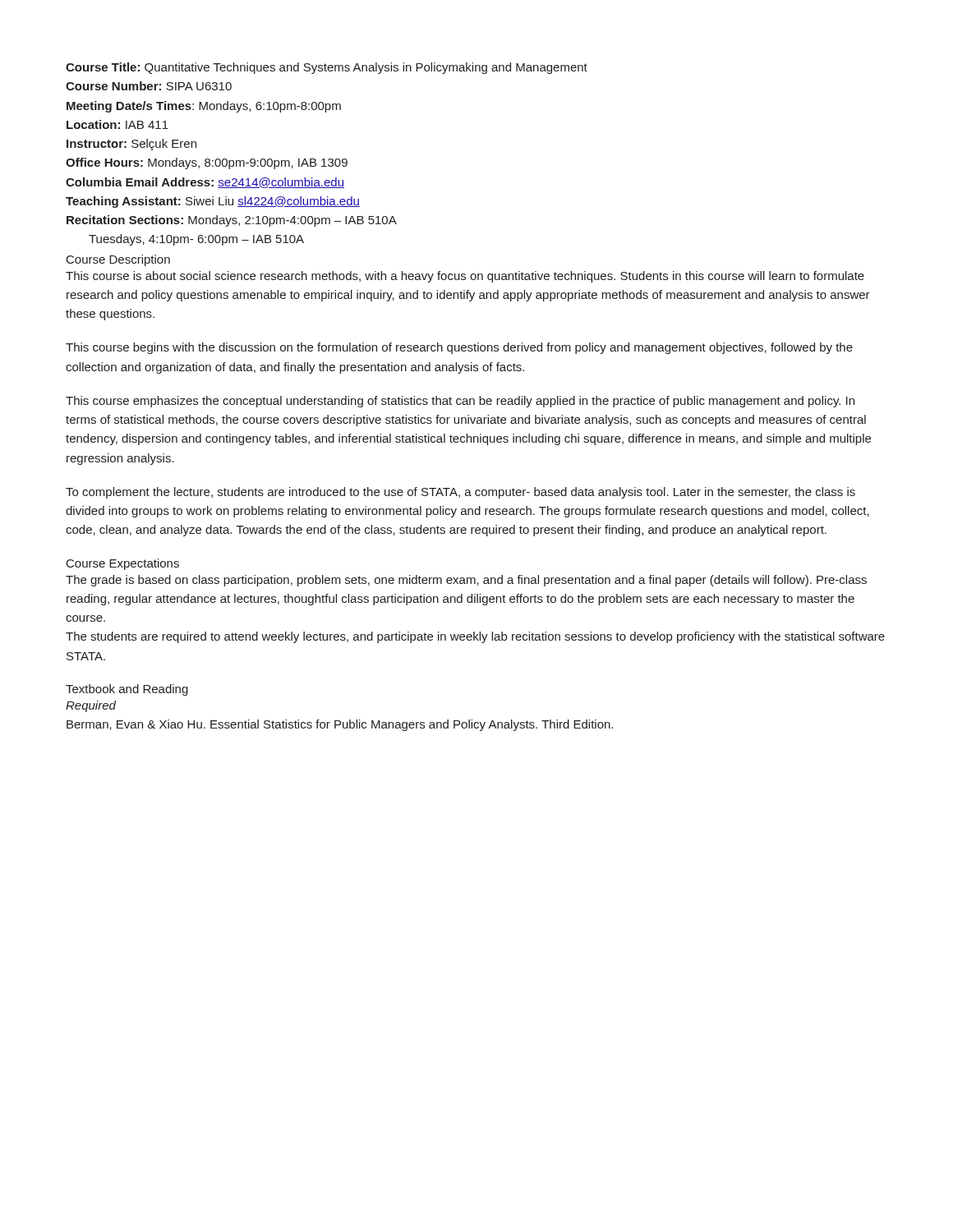Point to the block beginning "Berman, Evan & Xiao Hu. Essential Statistics"
This screenshot has width=953, height=1232.
pos(476,724)
